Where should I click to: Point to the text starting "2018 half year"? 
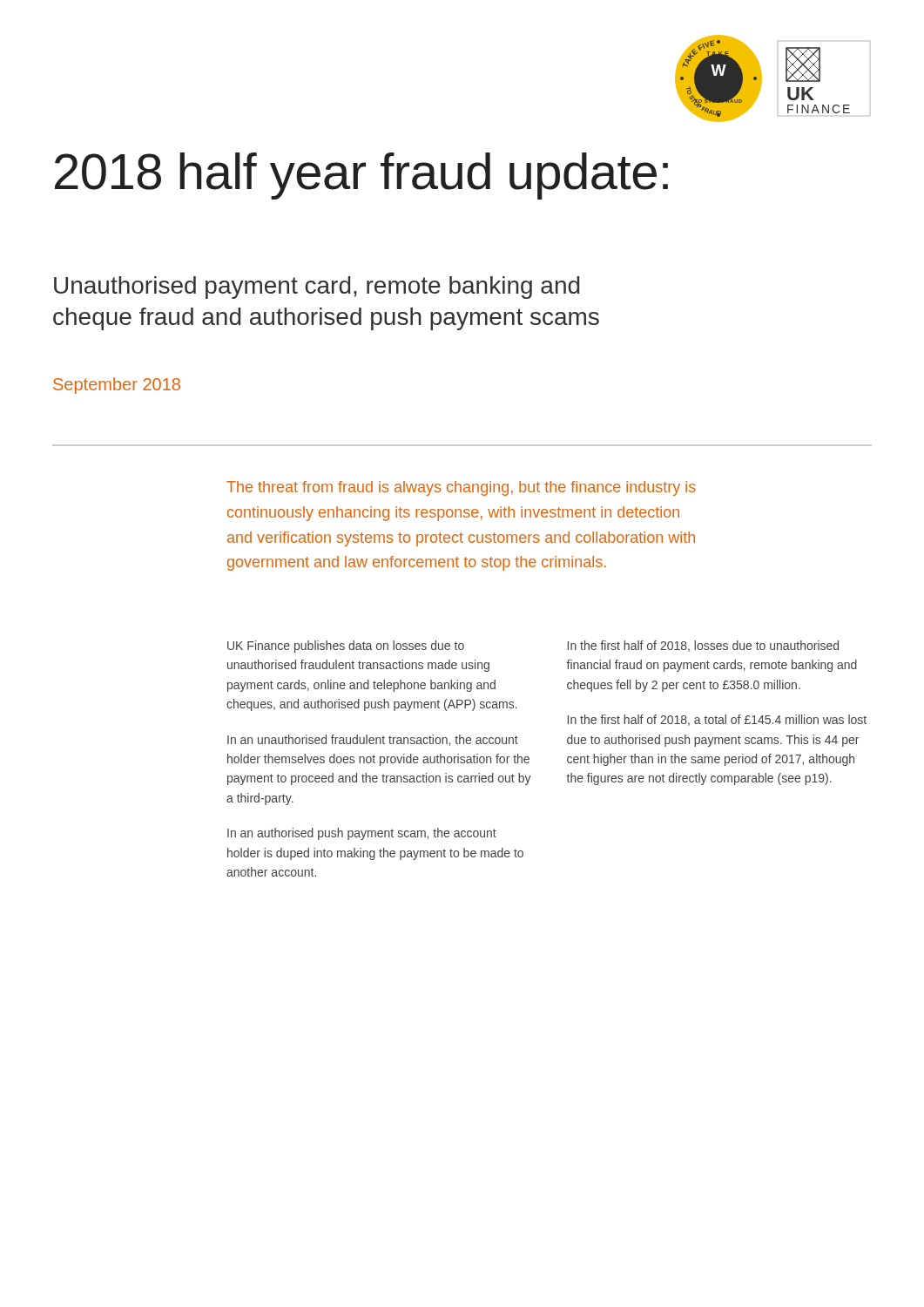(462, 172)
